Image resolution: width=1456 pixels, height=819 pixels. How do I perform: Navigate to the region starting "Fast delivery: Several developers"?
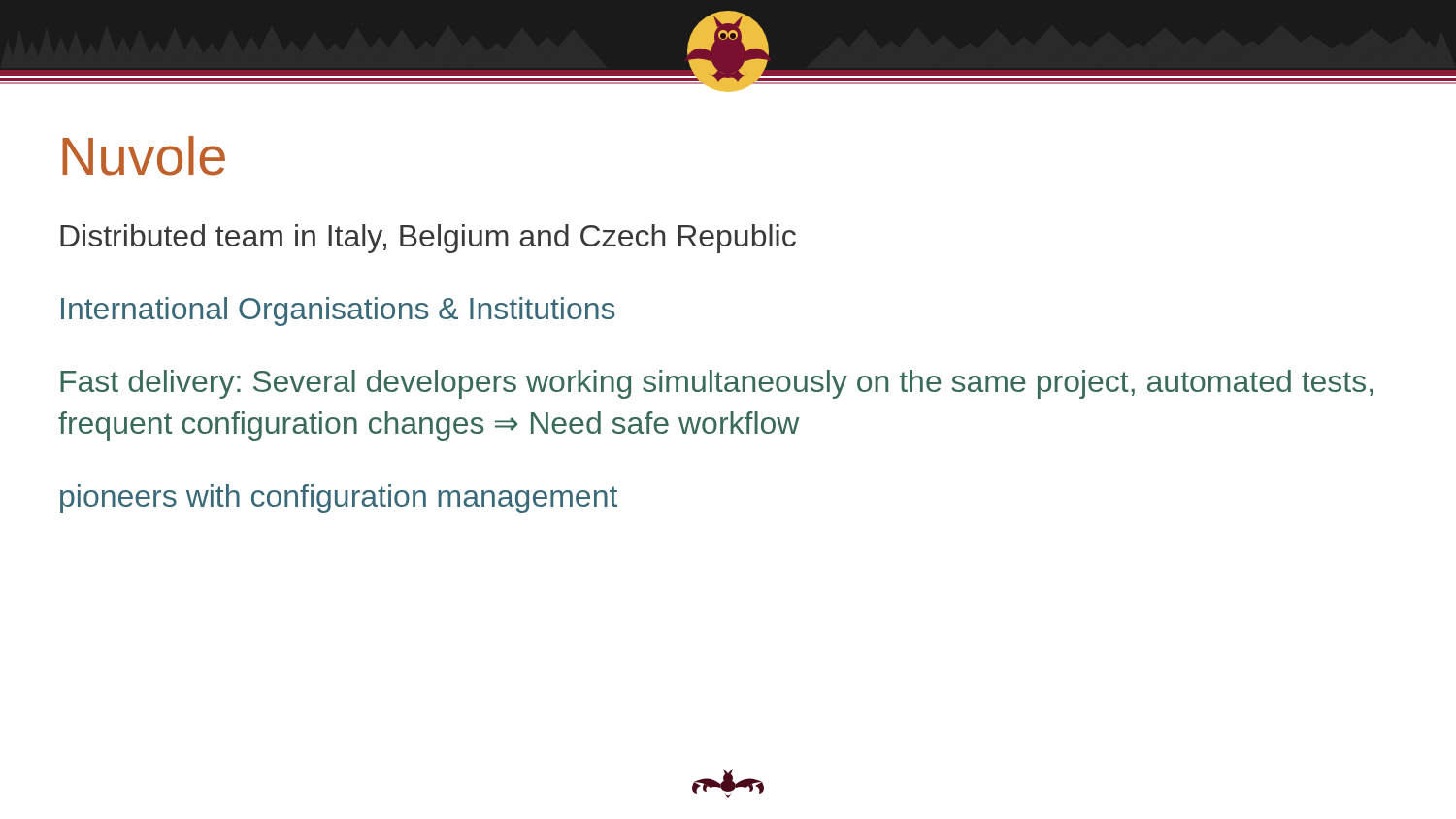point(717,402)
